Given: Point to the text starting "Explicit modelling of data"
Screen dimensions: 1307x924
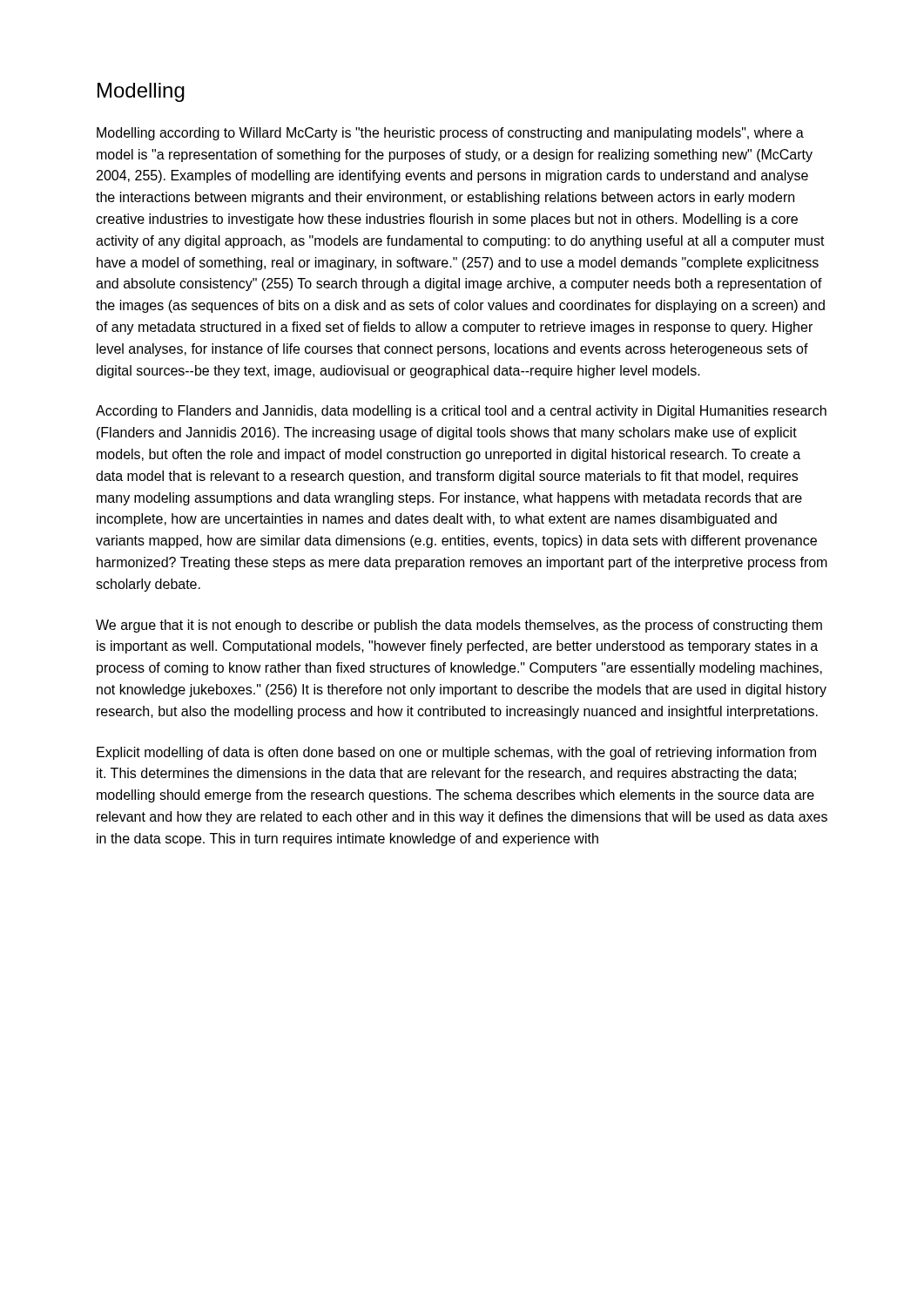Looking at the screenshot, I should point(462,796).
